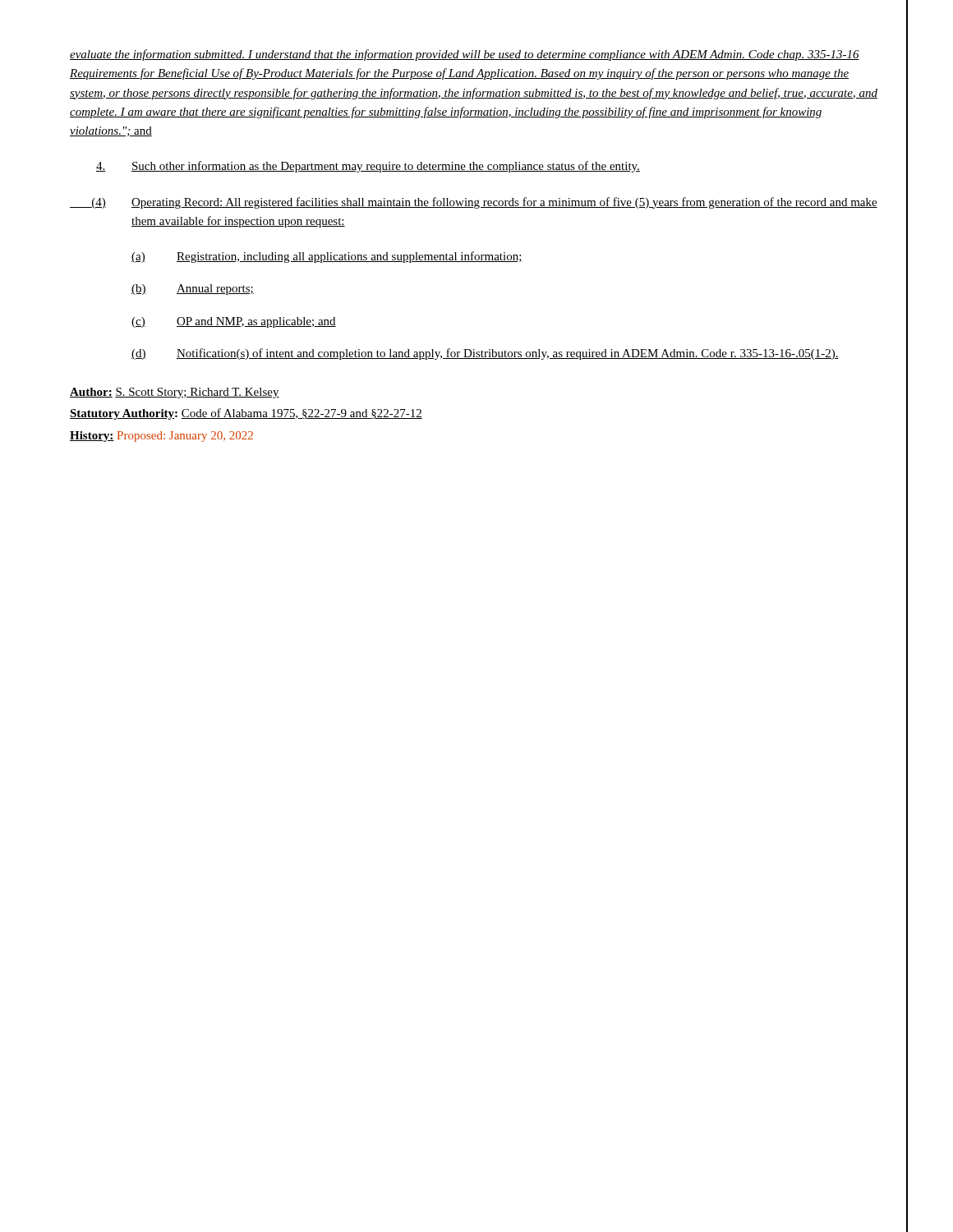Locate the list item with the text "(d) Notification(s) of intent and completion"

485,354
